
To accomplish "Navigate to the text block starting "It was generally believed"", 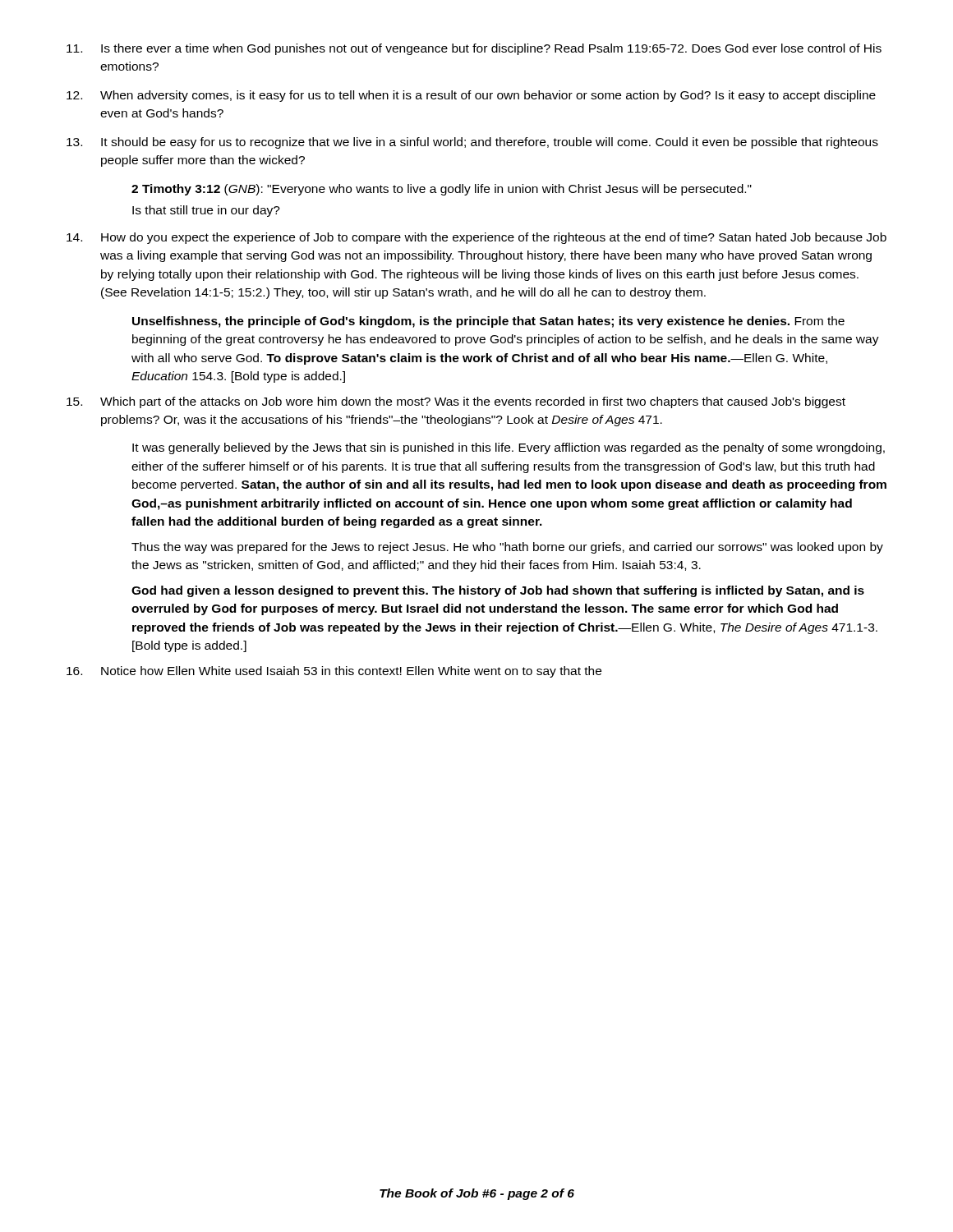I will pyautogui.click(x=509, y=484).
